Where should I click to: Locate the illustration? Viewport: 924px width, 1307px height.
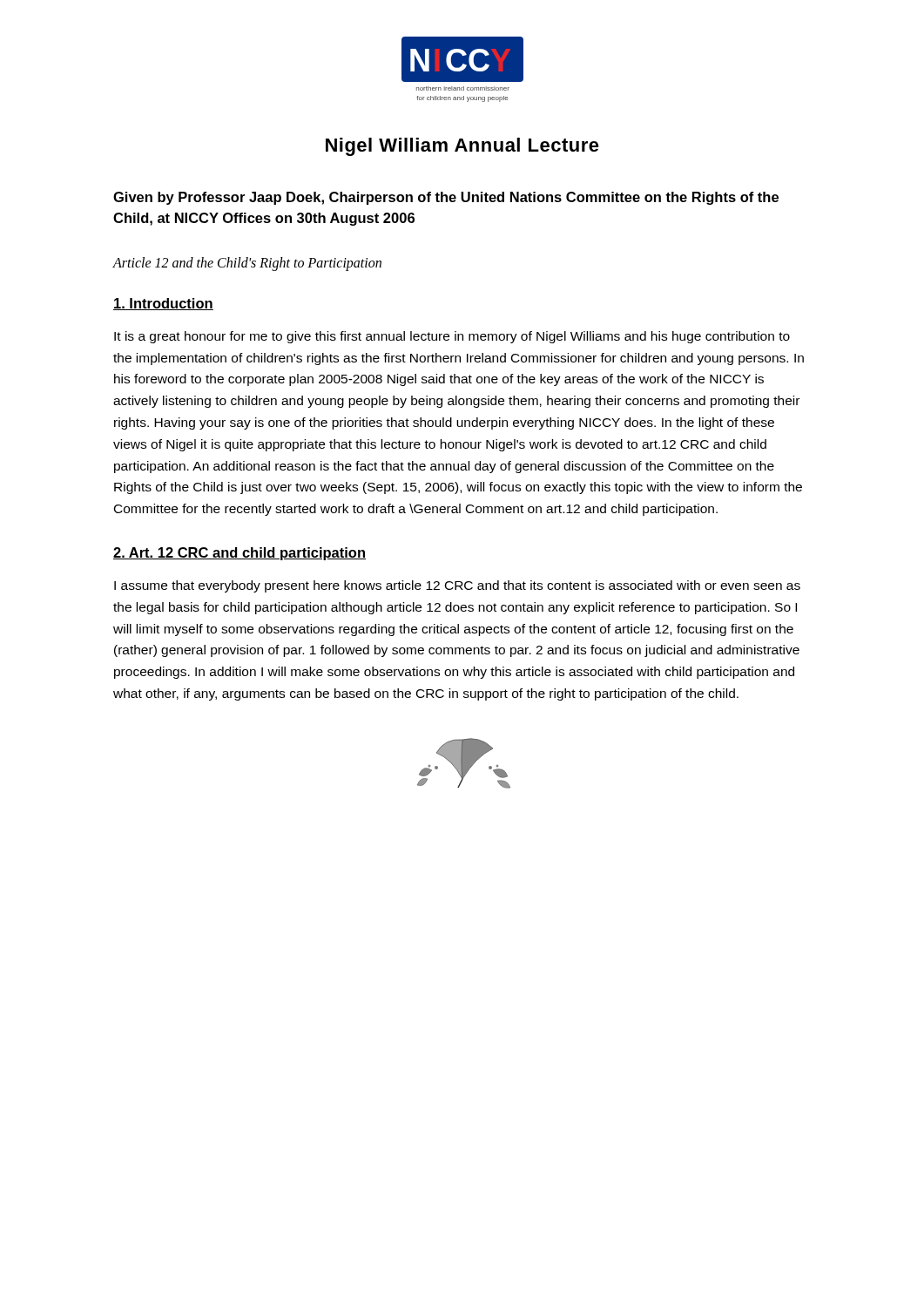[x=462, y=763]
